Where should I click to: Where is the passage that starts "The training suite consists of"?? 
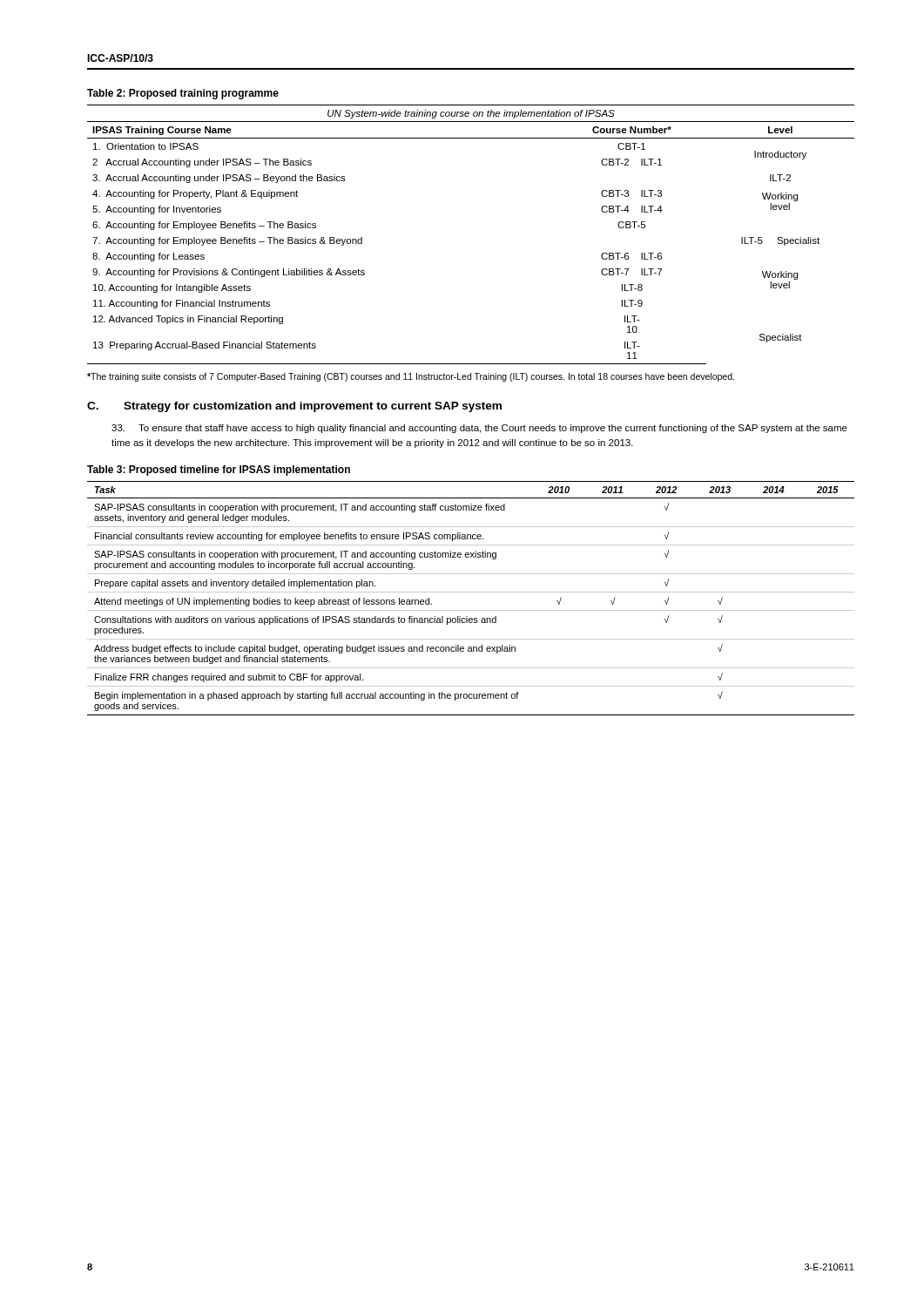[411, 376]
